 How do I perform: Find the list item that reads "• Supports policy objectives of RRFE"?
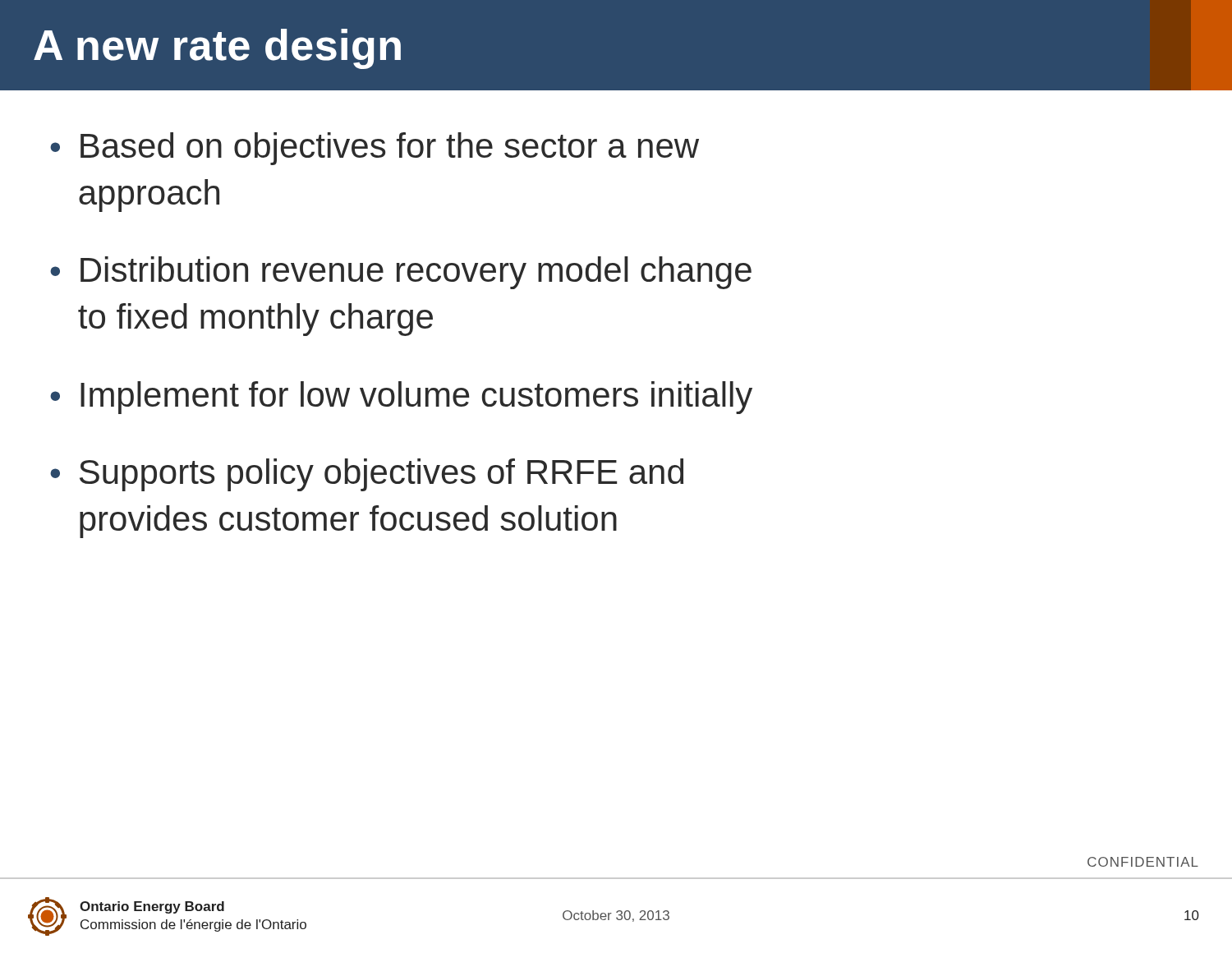pyautogui.click(x=367, y=496)
